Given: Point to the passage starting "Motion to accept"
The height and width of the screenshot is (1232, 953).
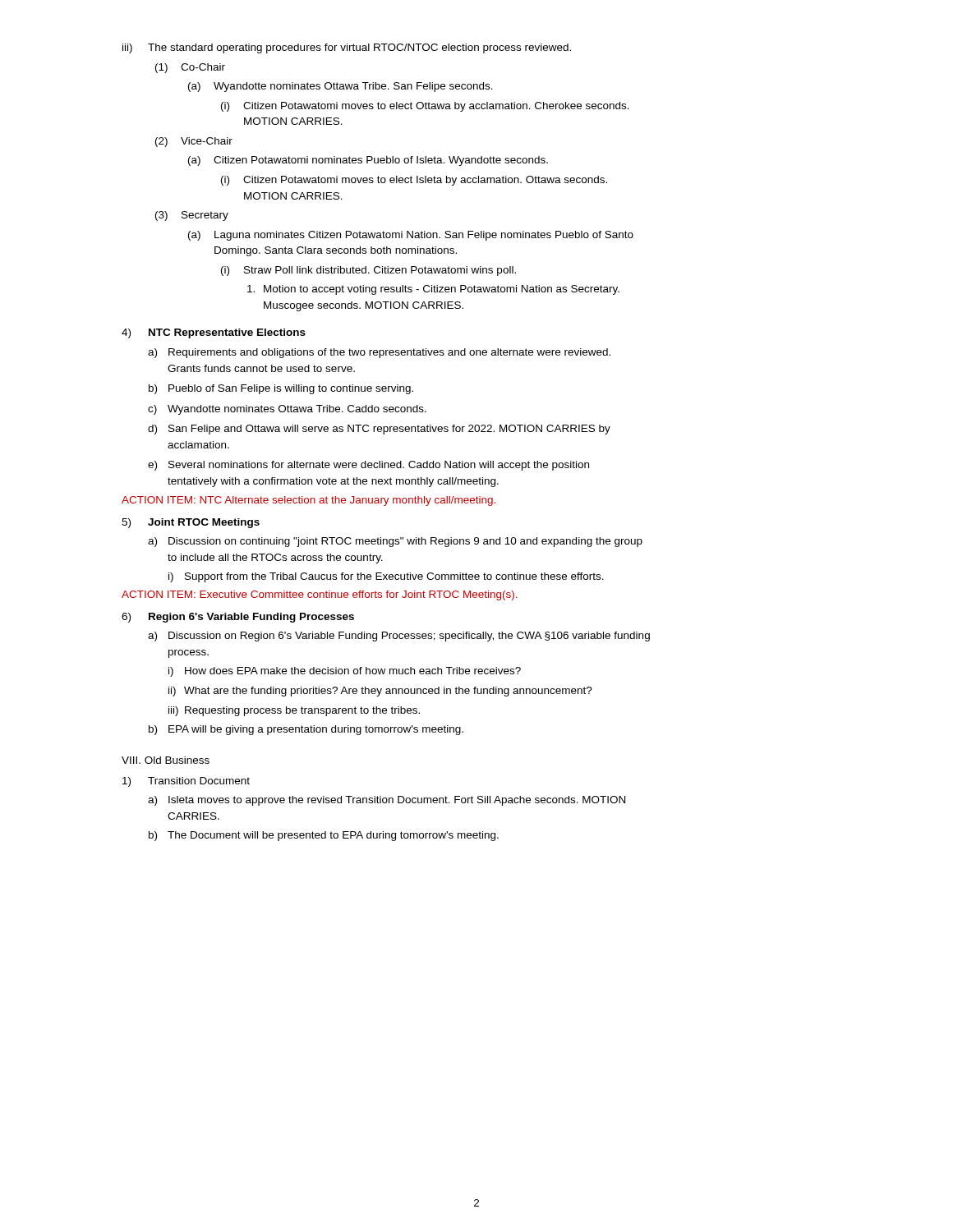Looking at the screenshot, I should (x=433, y=297).
